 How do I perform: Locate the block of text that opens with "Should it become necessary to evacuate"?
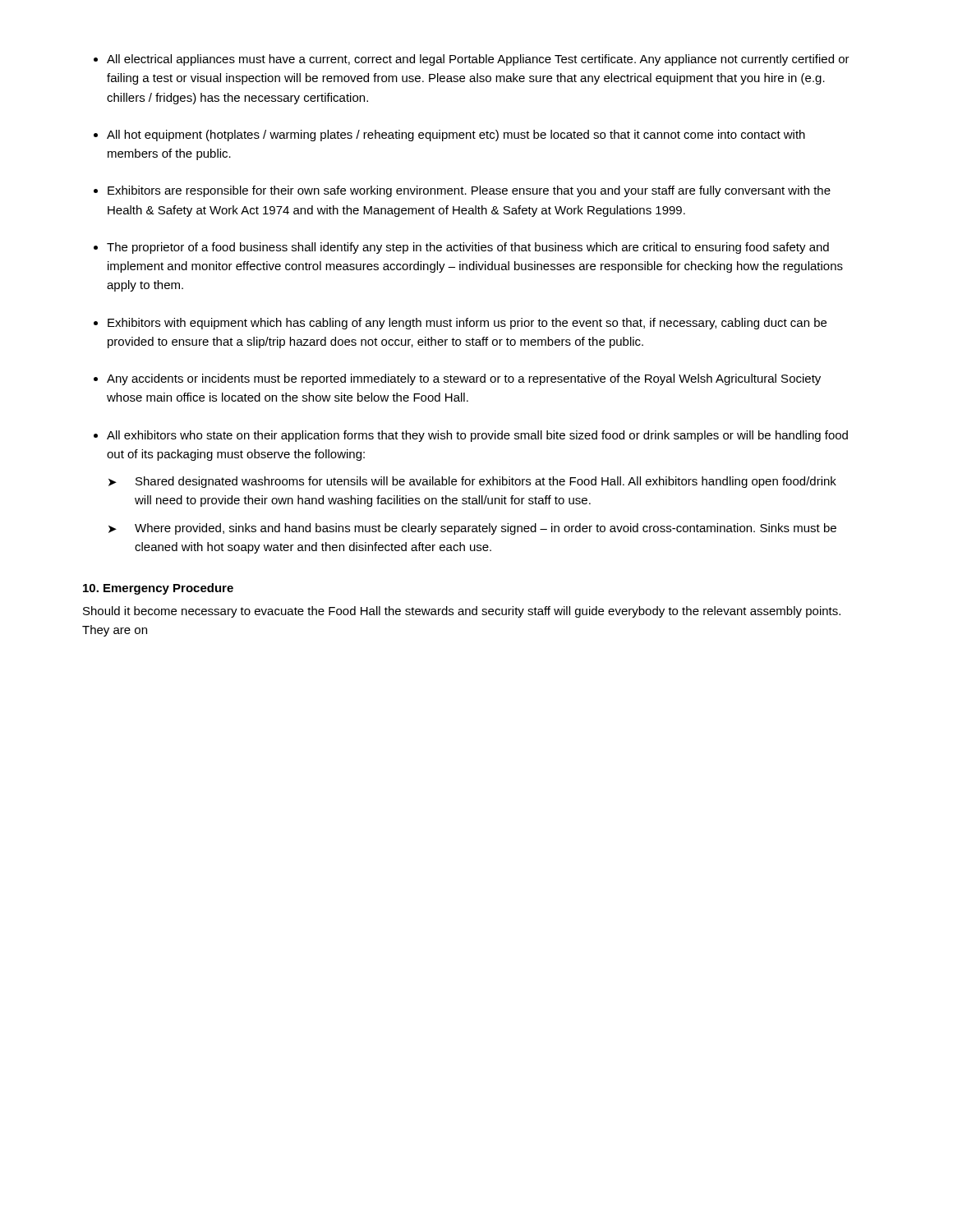(x=462, y=620)
